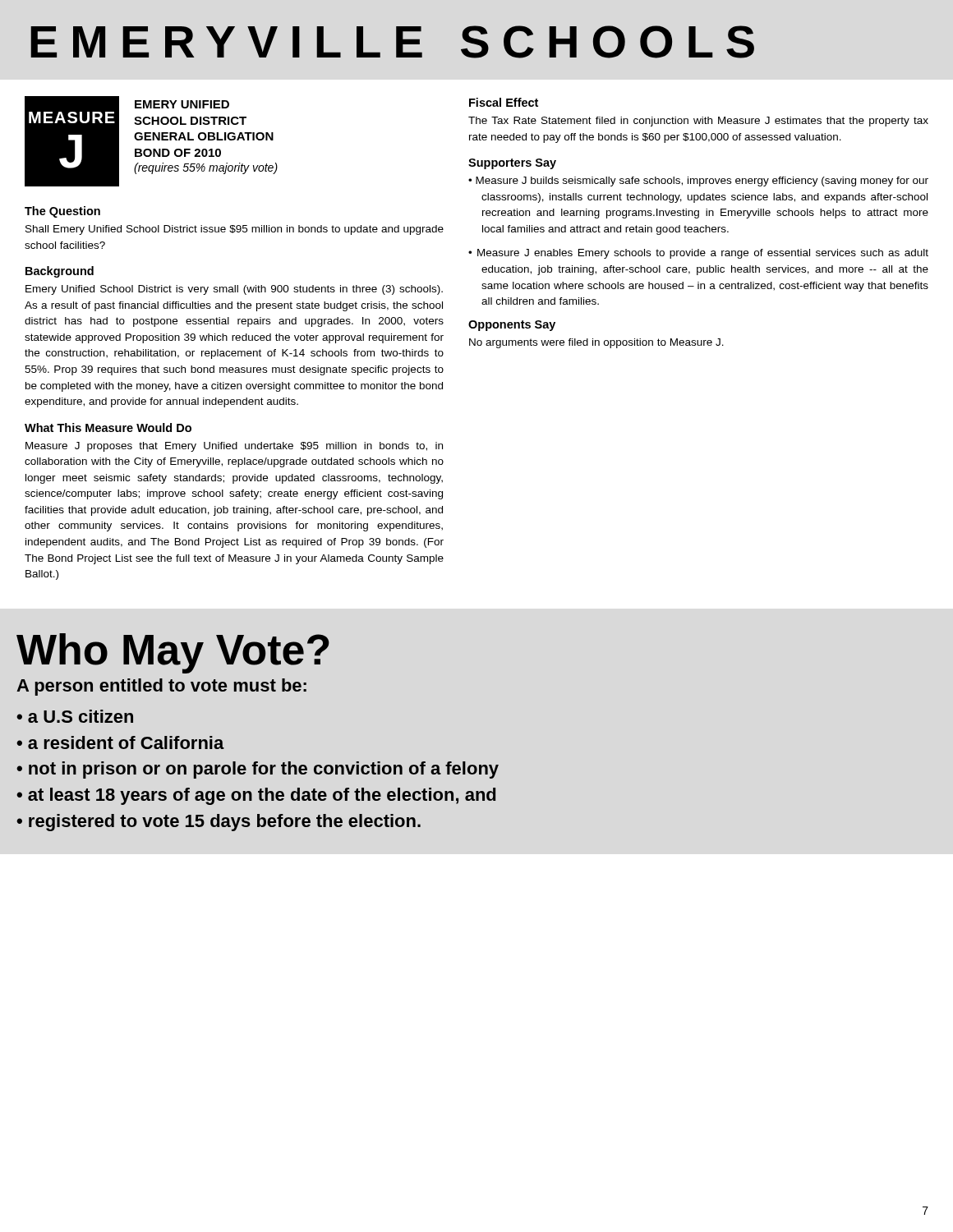Find the block on this page that starts "Emery Unified School"

tap(234, 345)
